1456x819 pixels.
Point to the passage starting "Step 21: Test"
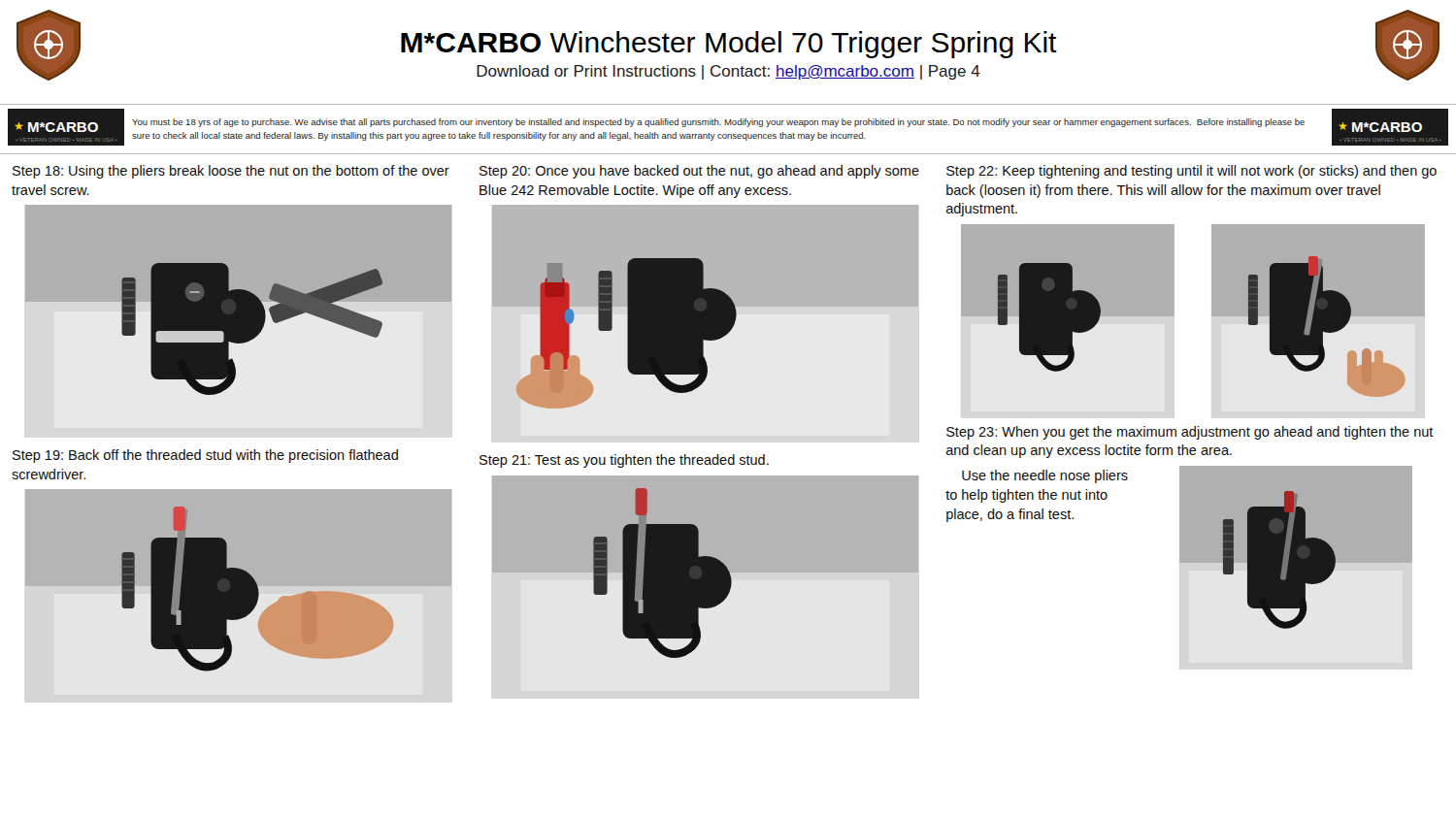pyautogui.click(x=624, y=460)
